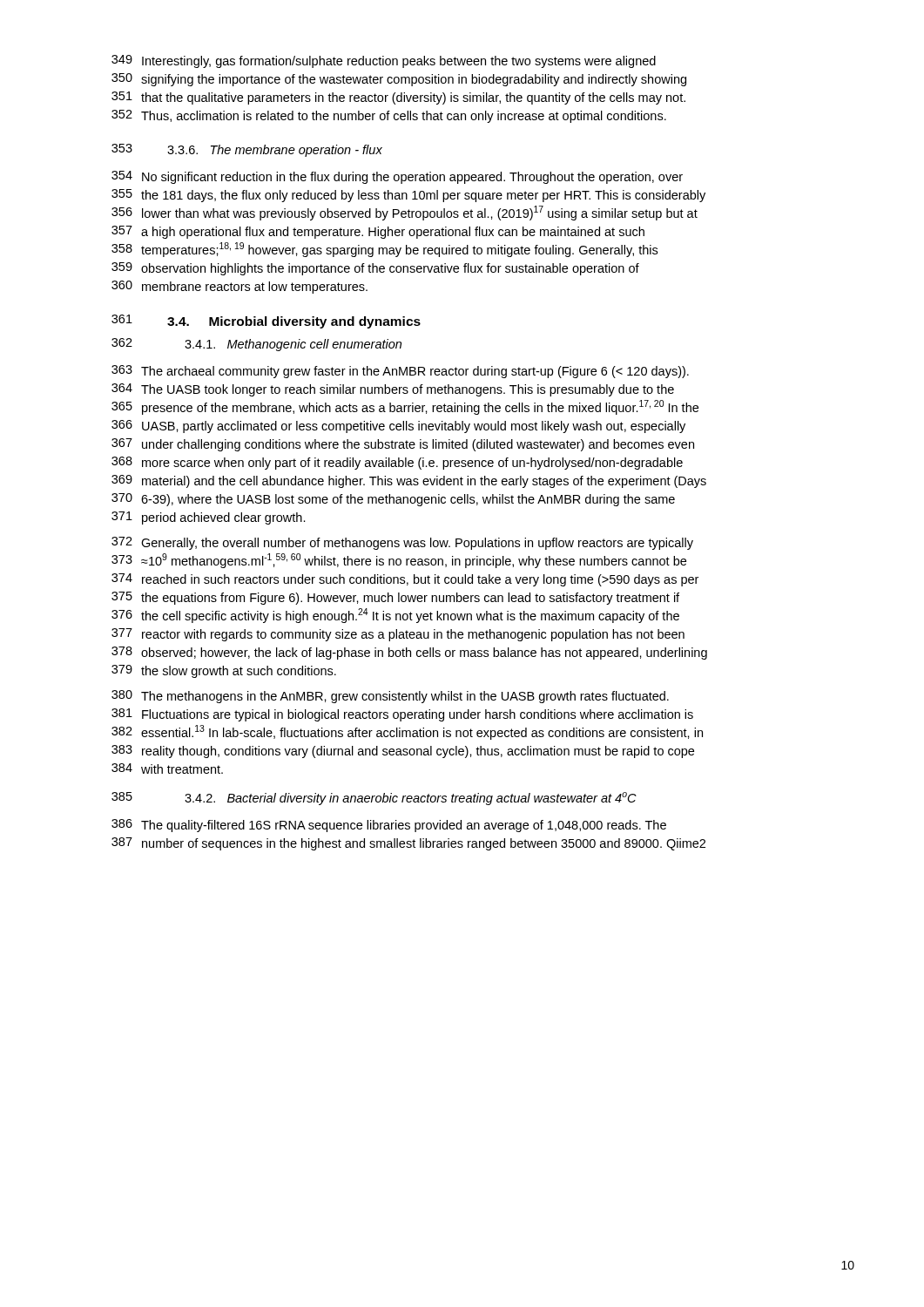Viewport: 924px width, 1307px height.
Task: Where is the passage that starts "382 essential.13 In lab-scale, fluctuations after acclimation is"?
Action: click(x=475, y=733)
